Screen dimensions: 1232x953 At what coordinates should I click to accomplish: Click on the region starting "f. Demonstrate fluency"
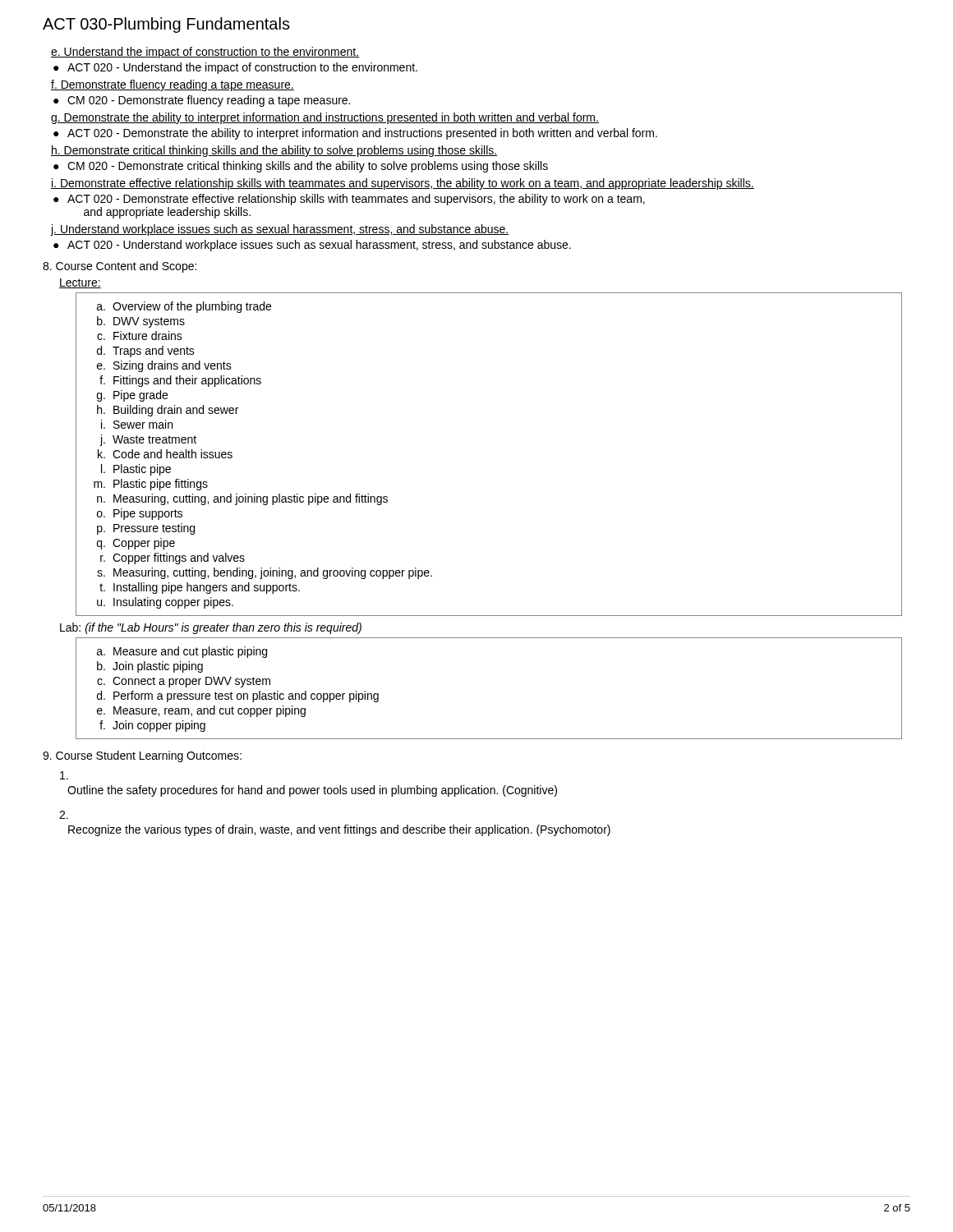173,85
